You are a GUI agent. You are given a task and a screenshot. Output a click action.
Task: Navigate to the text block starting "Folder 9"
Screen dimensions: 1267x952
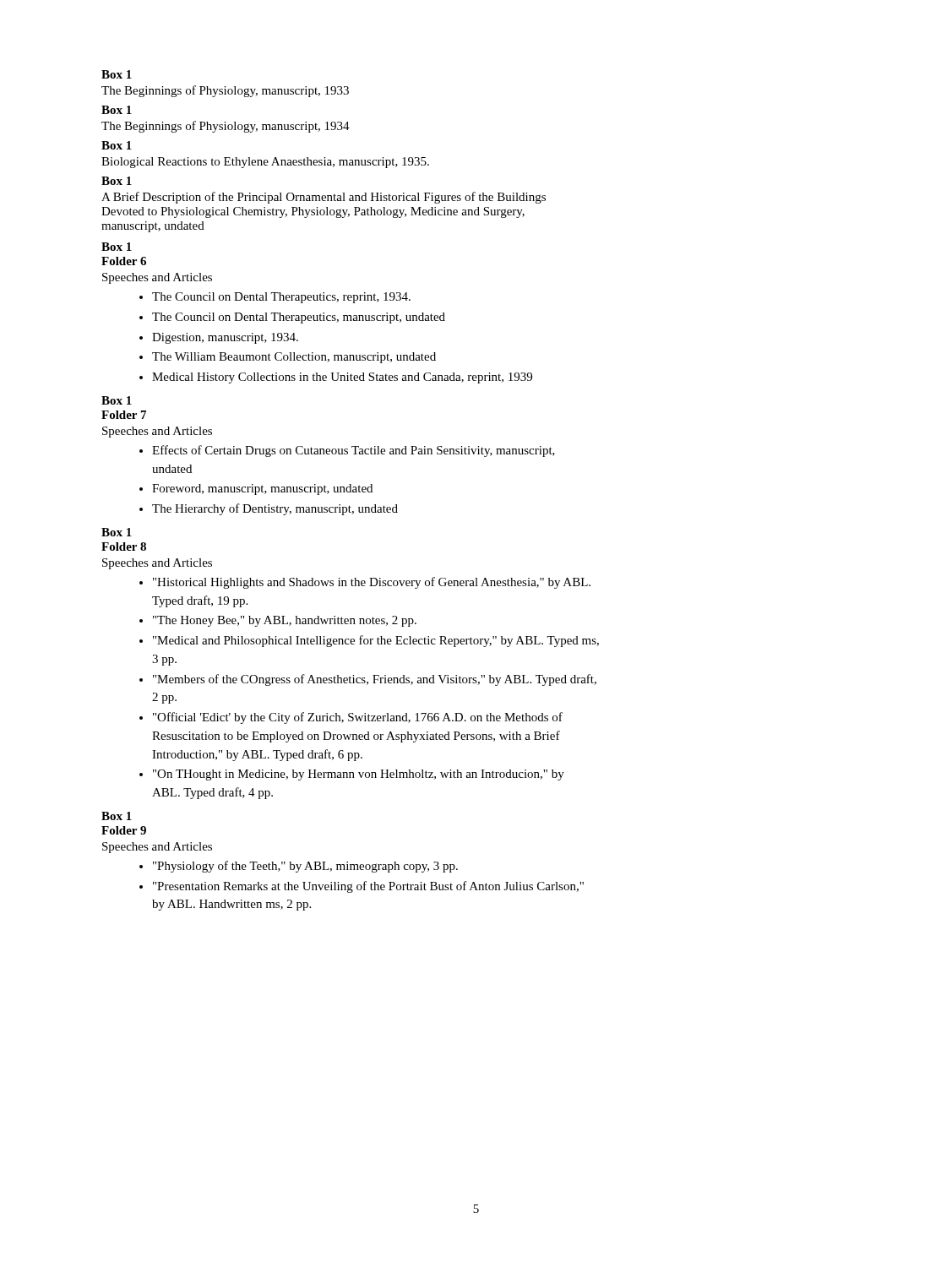pyautogui.click(x=124, y=830)
